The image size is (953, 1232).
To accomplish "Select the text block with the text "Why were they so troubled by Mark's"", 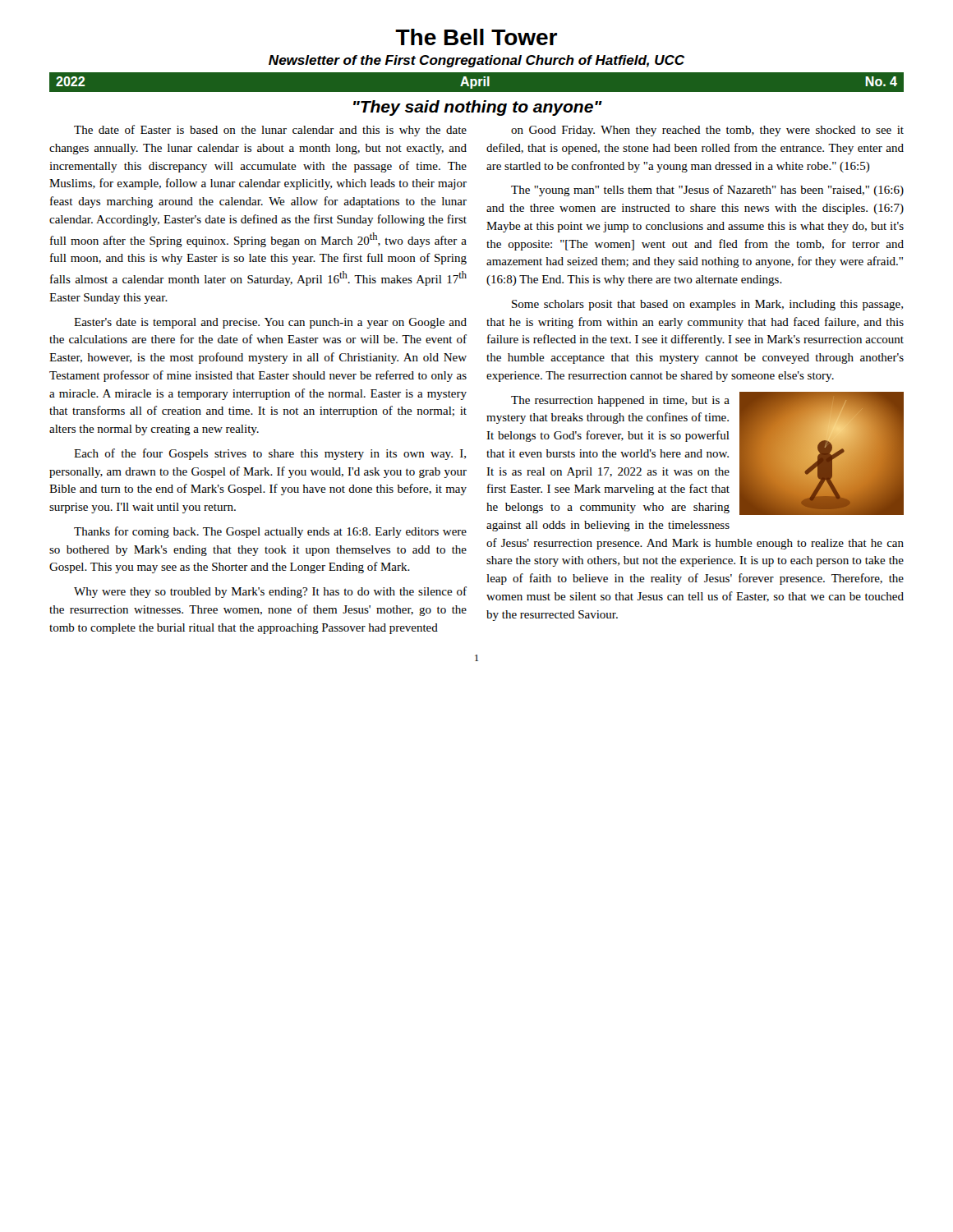I will coord(258,609).
